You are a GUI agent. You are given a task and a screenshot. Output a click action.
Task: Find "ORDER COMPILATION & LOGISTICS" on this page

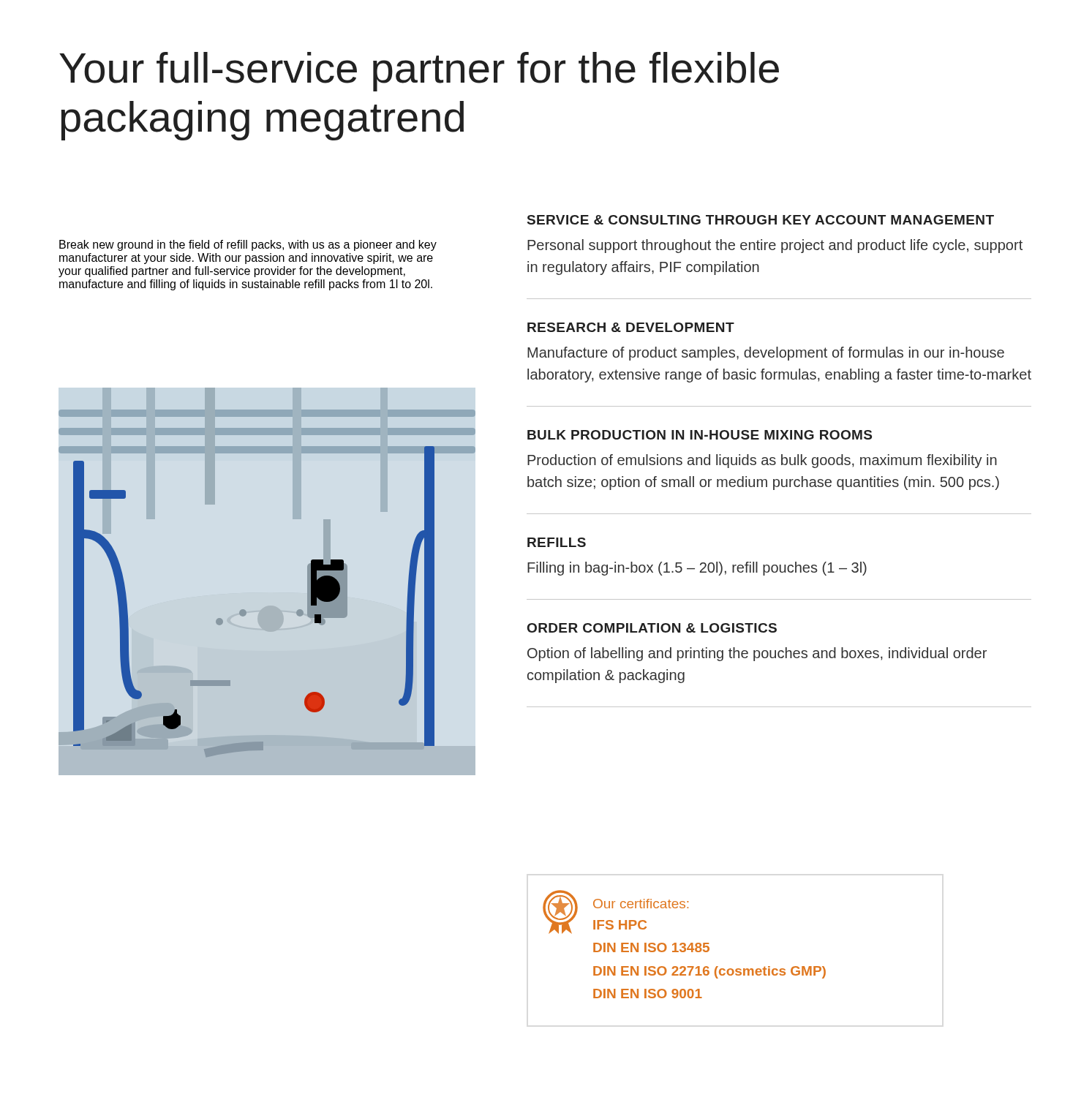click(652, 628)
